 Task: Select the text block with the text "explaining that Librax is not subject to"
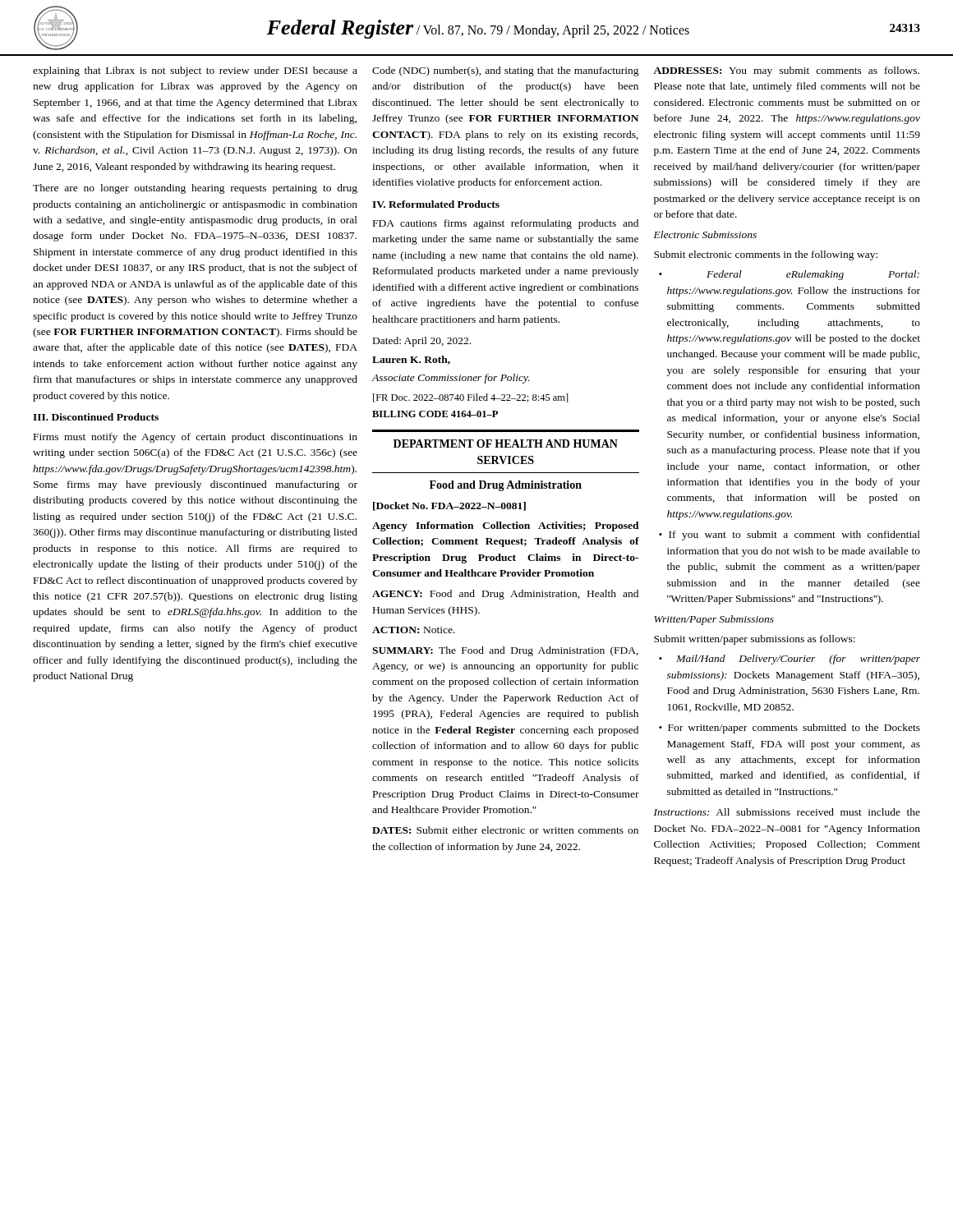click(195, 373)
